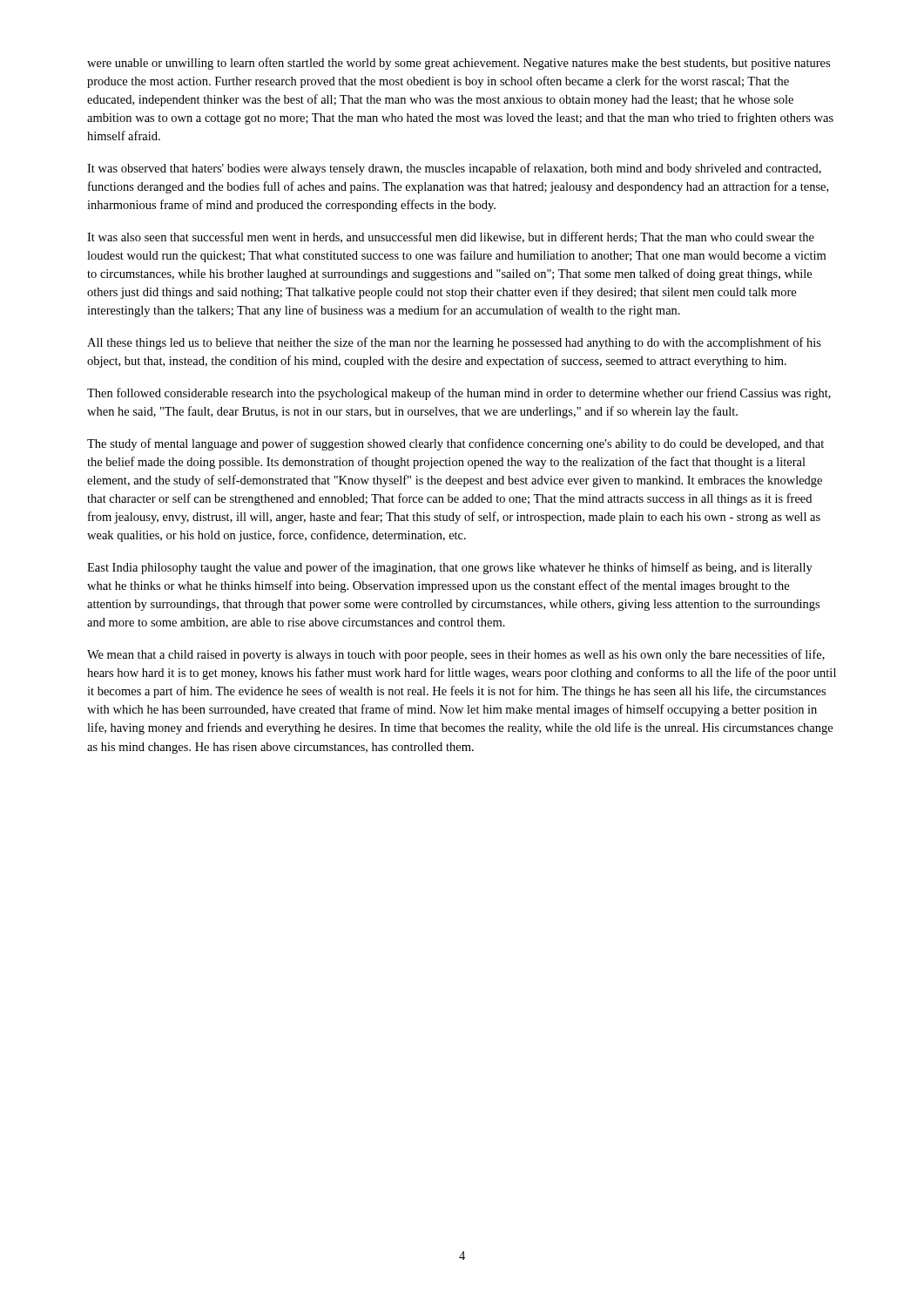Select the element starting "were unable or unwilling to learn often"
This screenshot has width=924, height=1307.
coord(460,99)
